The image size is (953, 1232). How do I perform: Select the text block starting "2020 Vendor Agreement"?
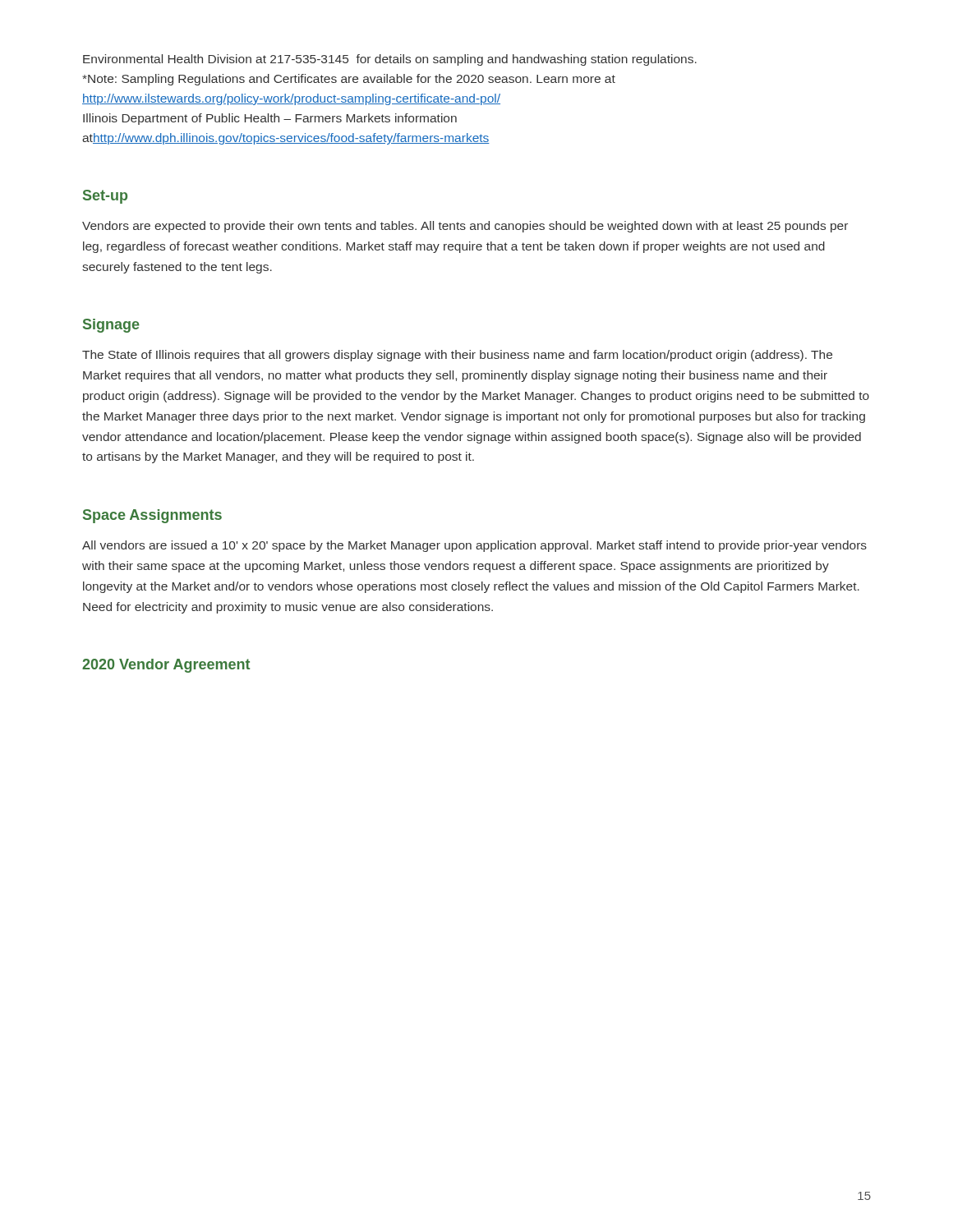[166, 665]
